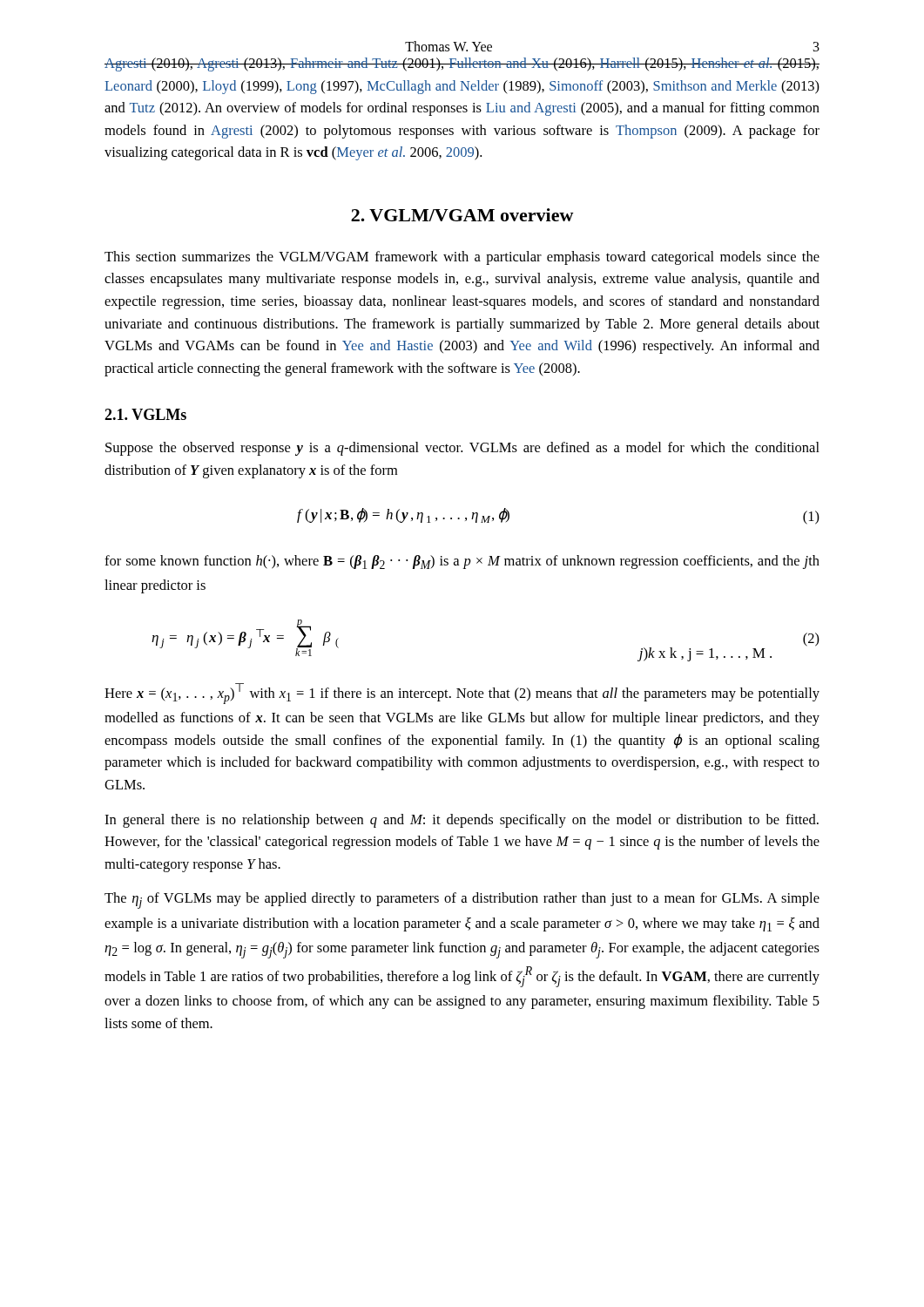Find the formula containing "η j = η j ( x )"
Screen dimensions: 1307x924
pyautogui.click(x=303, y=640)
